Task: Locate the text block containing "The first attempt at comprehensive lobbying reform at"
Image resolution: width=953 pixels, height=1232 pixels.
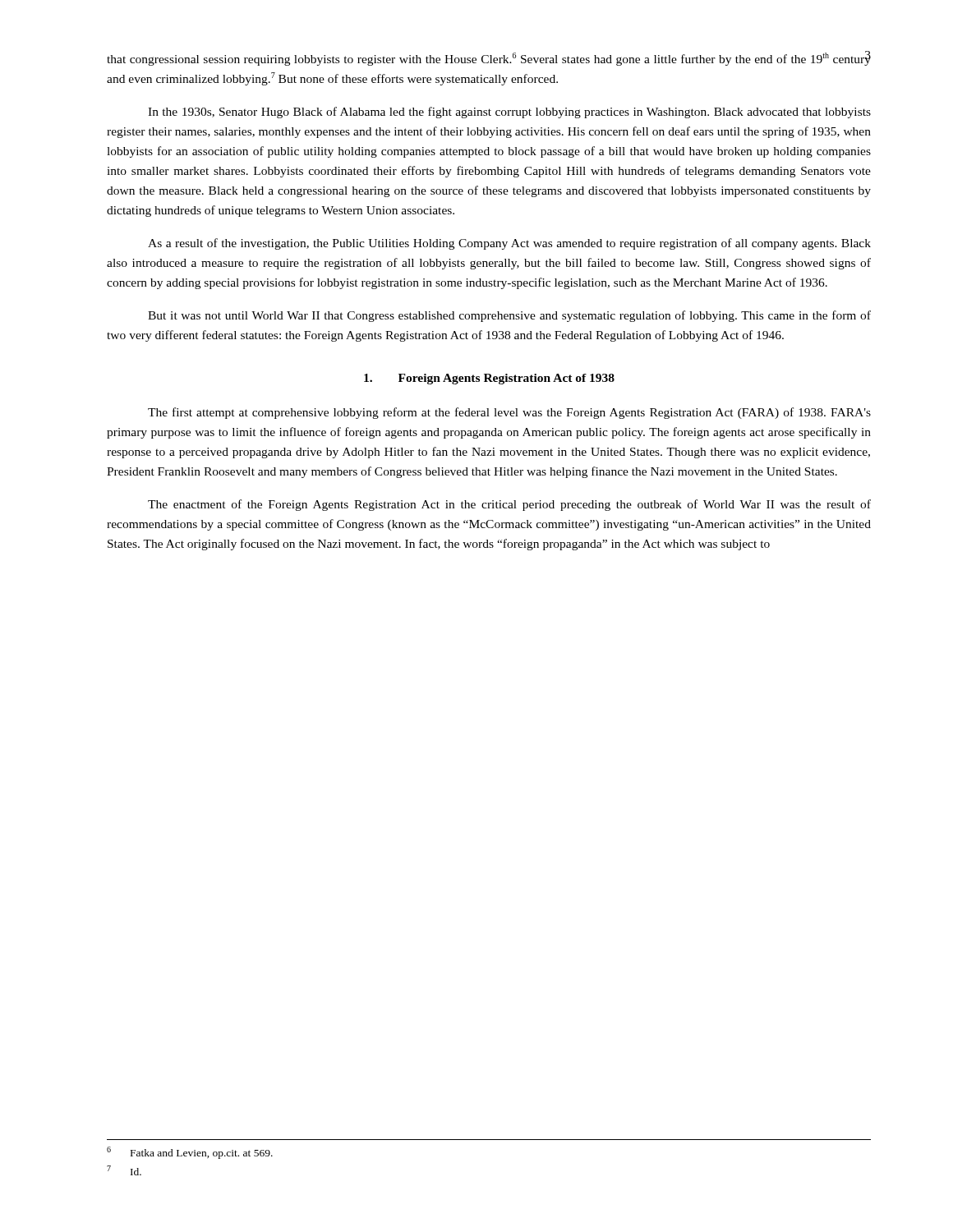Action: click(489, 442)
